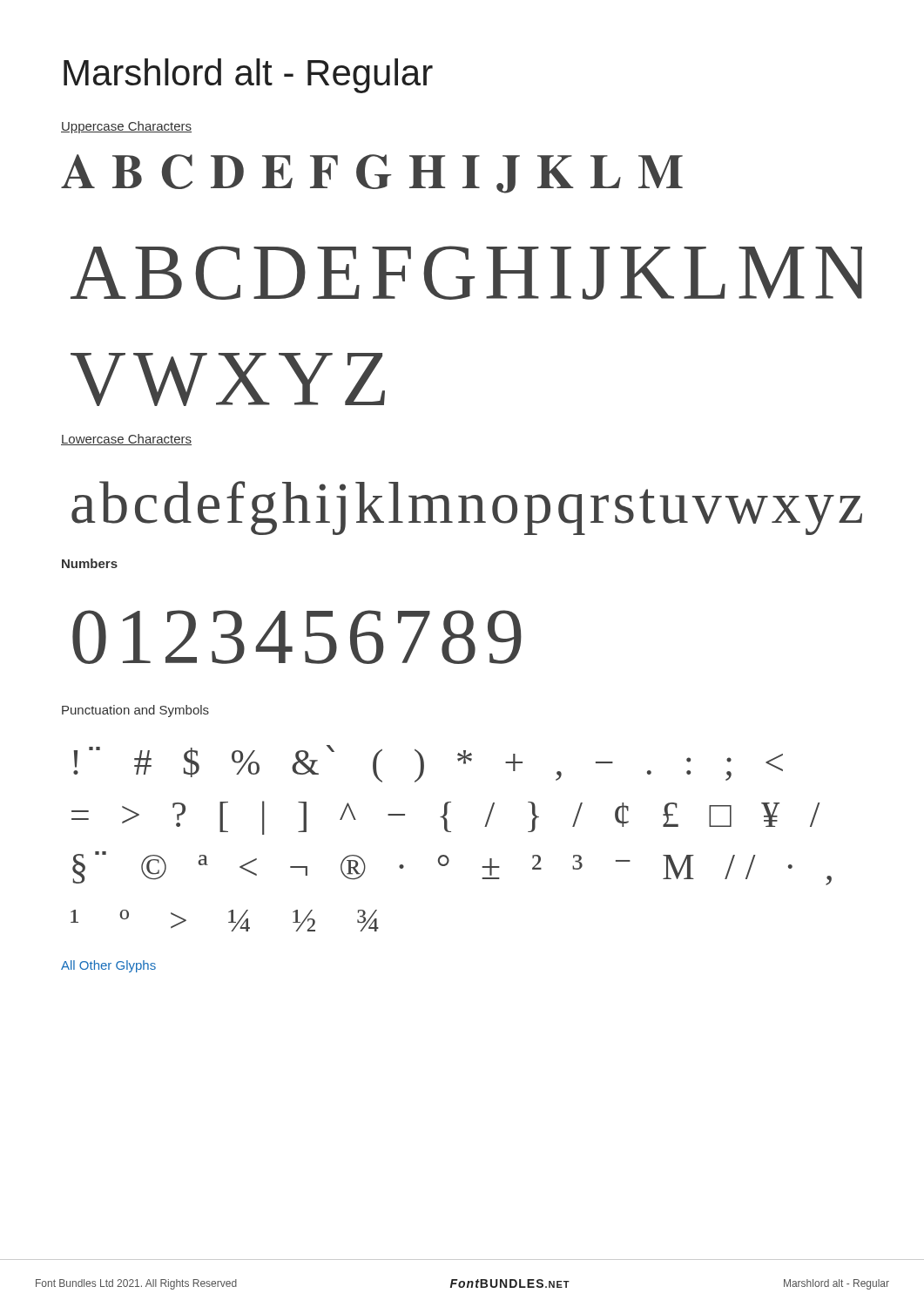Find the section header that reads "Lowercase Characters"
Viewport: 924px width, 1307px height.
(126, 440)
